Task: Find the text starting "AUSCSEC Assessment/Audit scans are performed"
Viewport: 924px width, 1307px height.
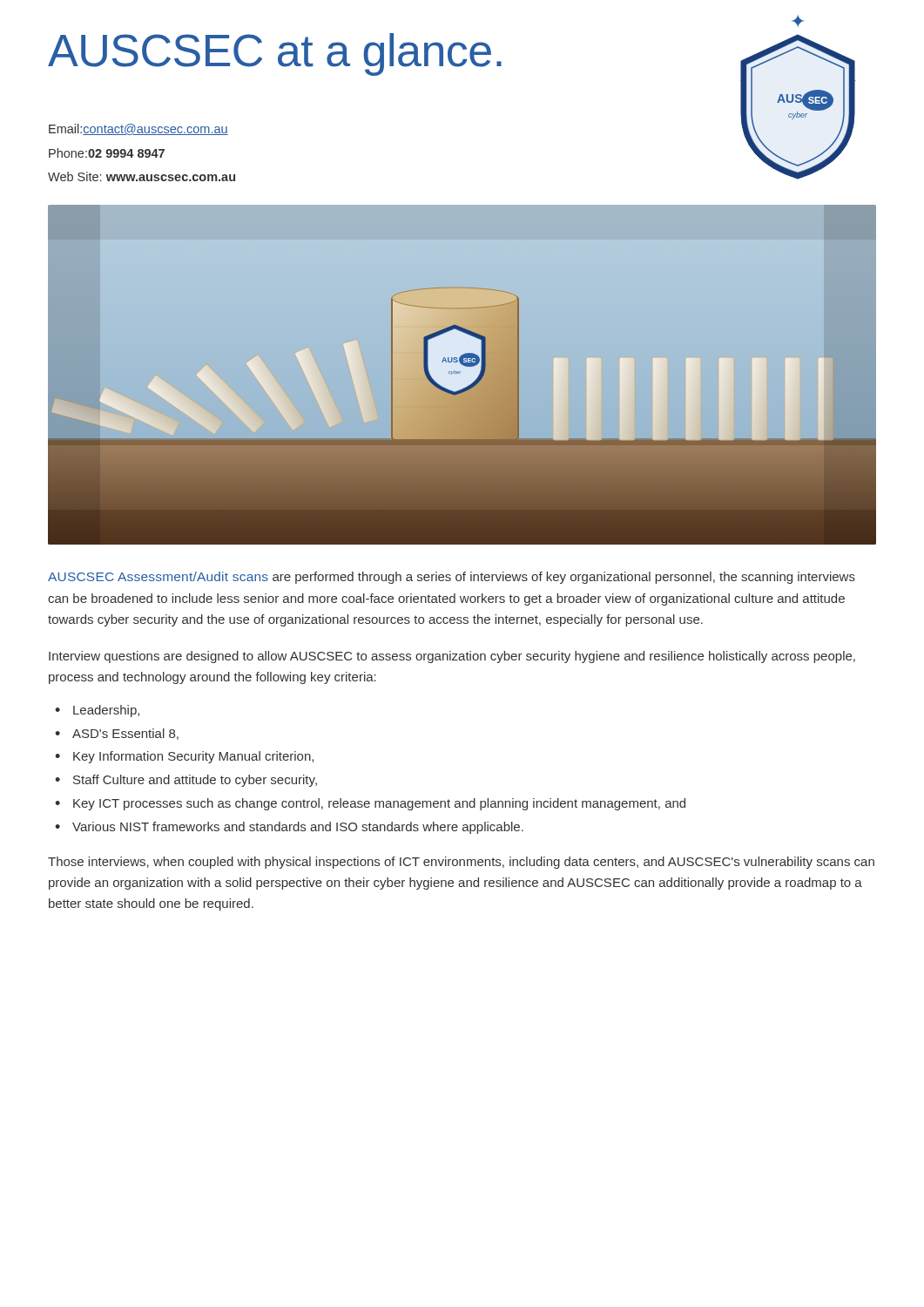Action: click(x=452, y=598)
